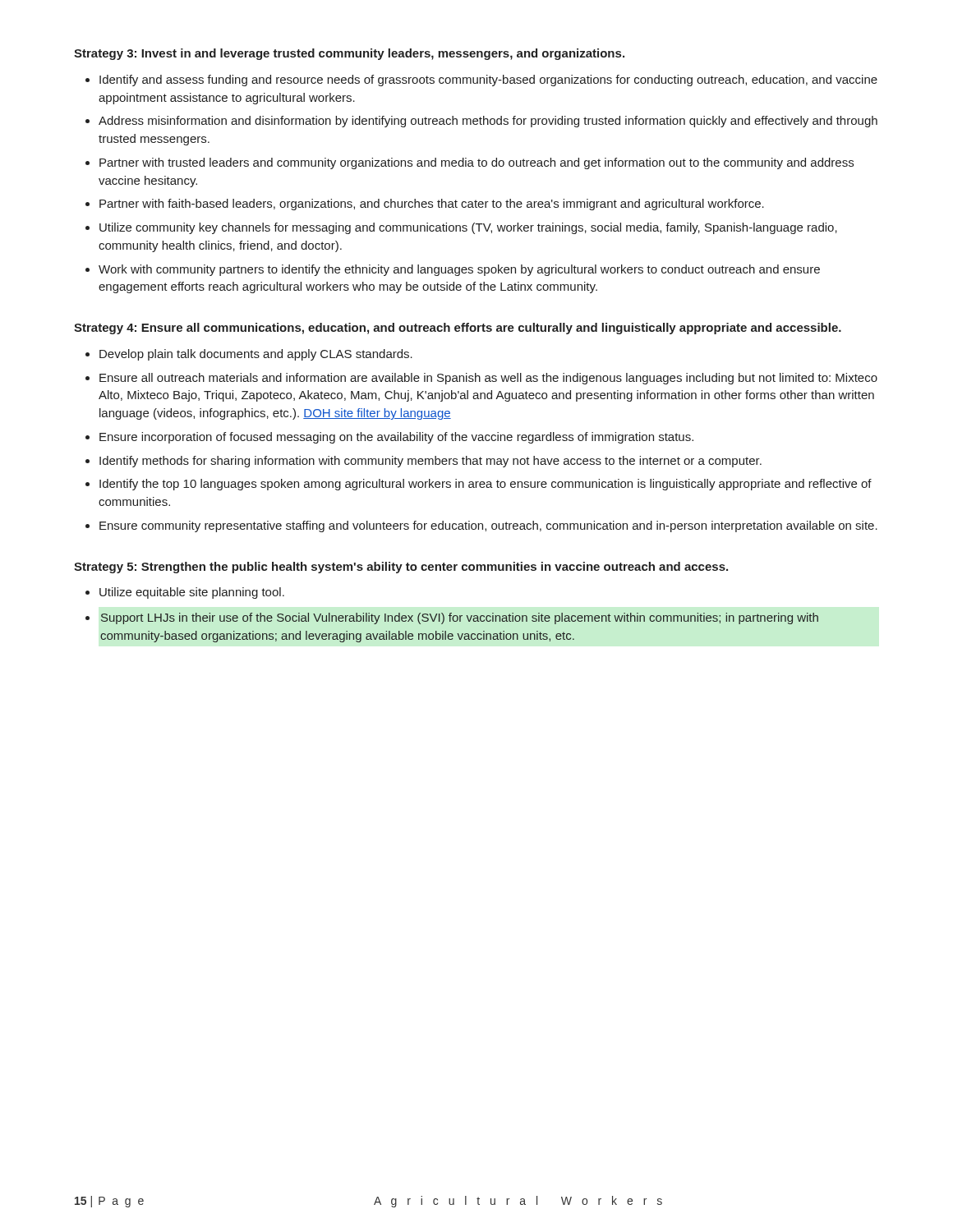This screenshot has width=953, height=1232.
Task: Navigate to the text block starting "Support LHJs in their use of the Social"
Action: pyautogui.click(x=460, y=626)
